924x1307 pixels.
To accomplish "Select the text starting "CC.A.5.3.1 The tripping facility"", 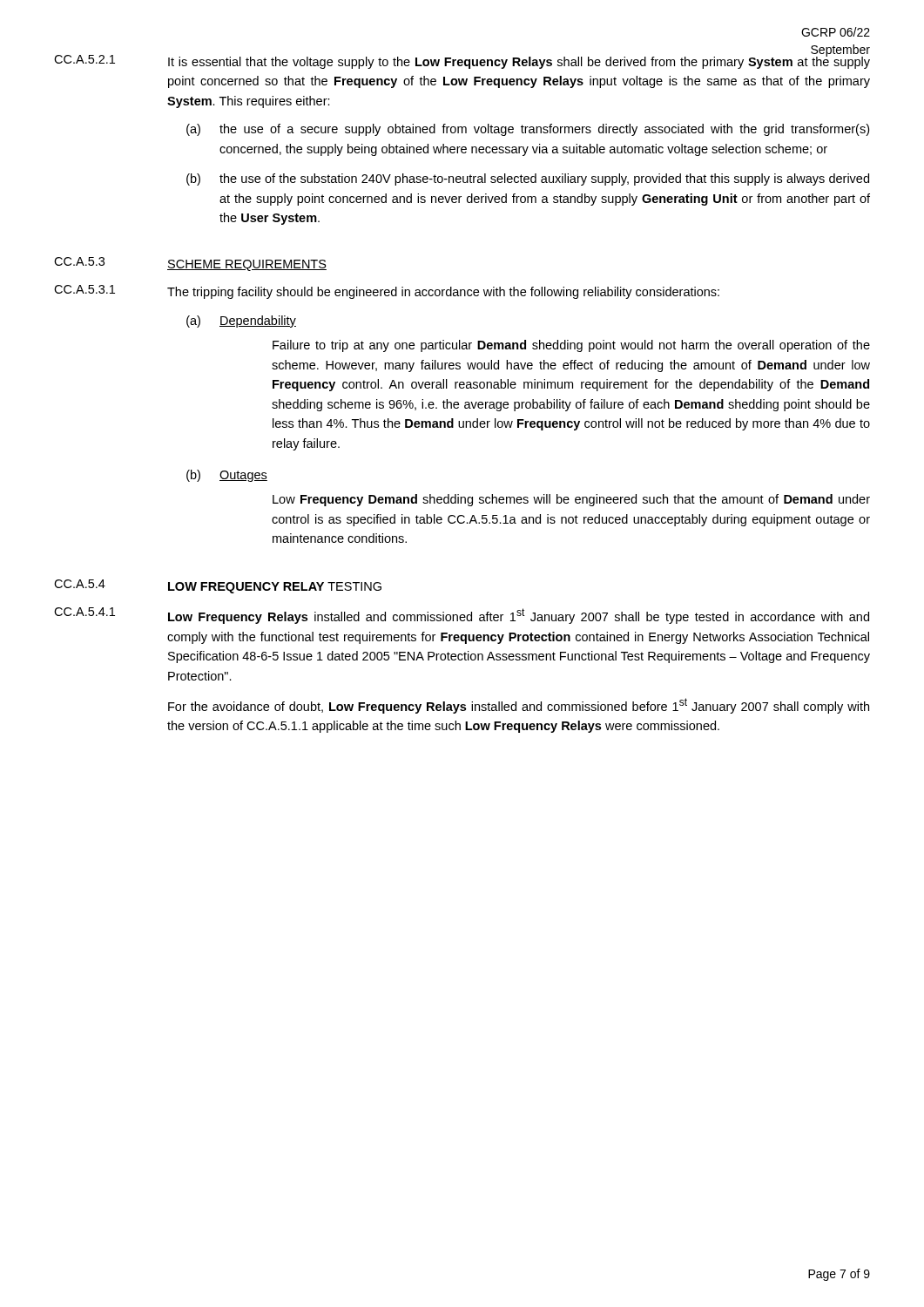I will click(x=462, y=292).
